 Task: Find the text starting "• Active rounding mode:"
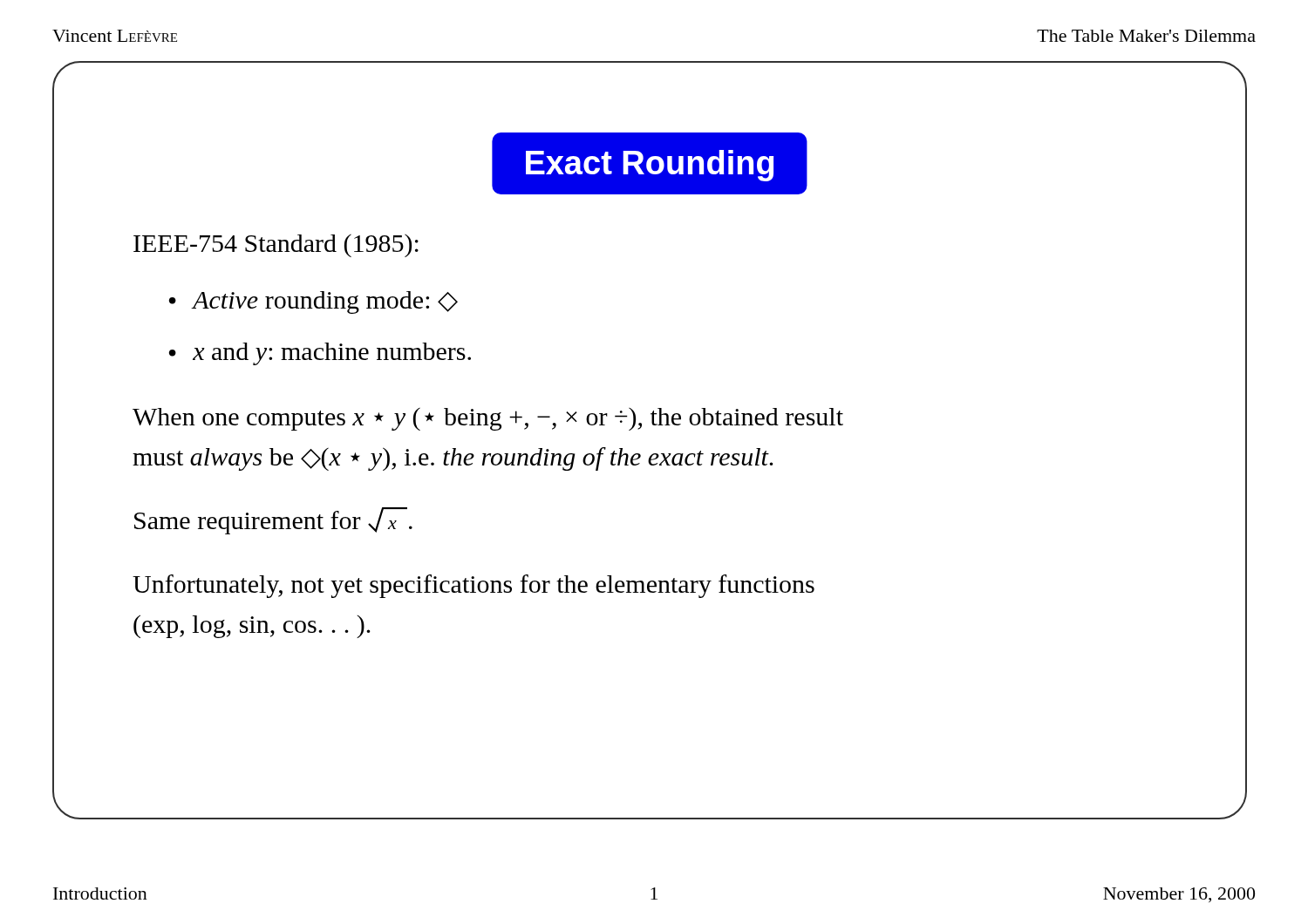click(x=313, y=301)
